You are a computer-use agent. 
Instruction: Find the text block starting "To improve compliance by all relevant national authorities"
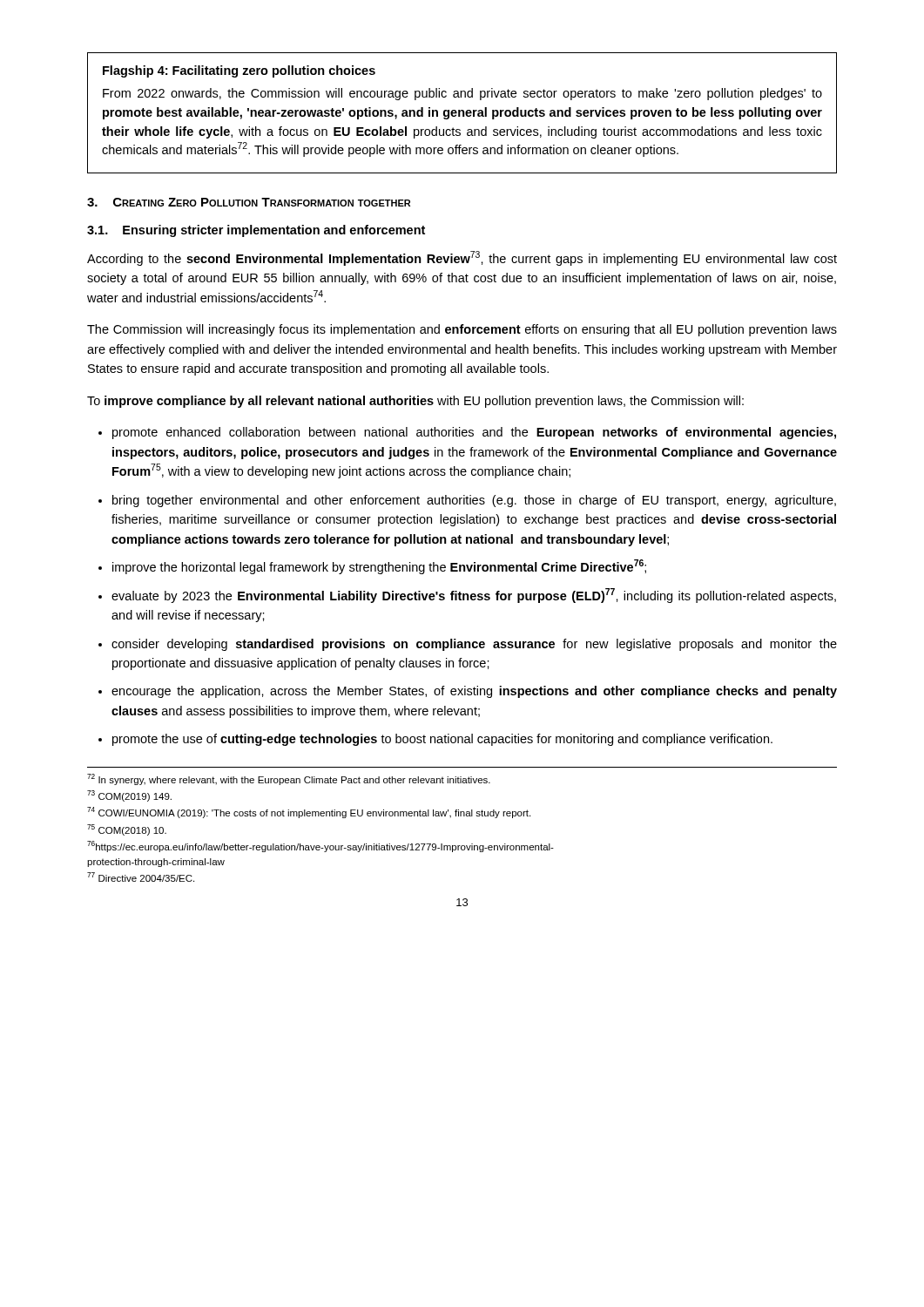[x=416, y=401]
